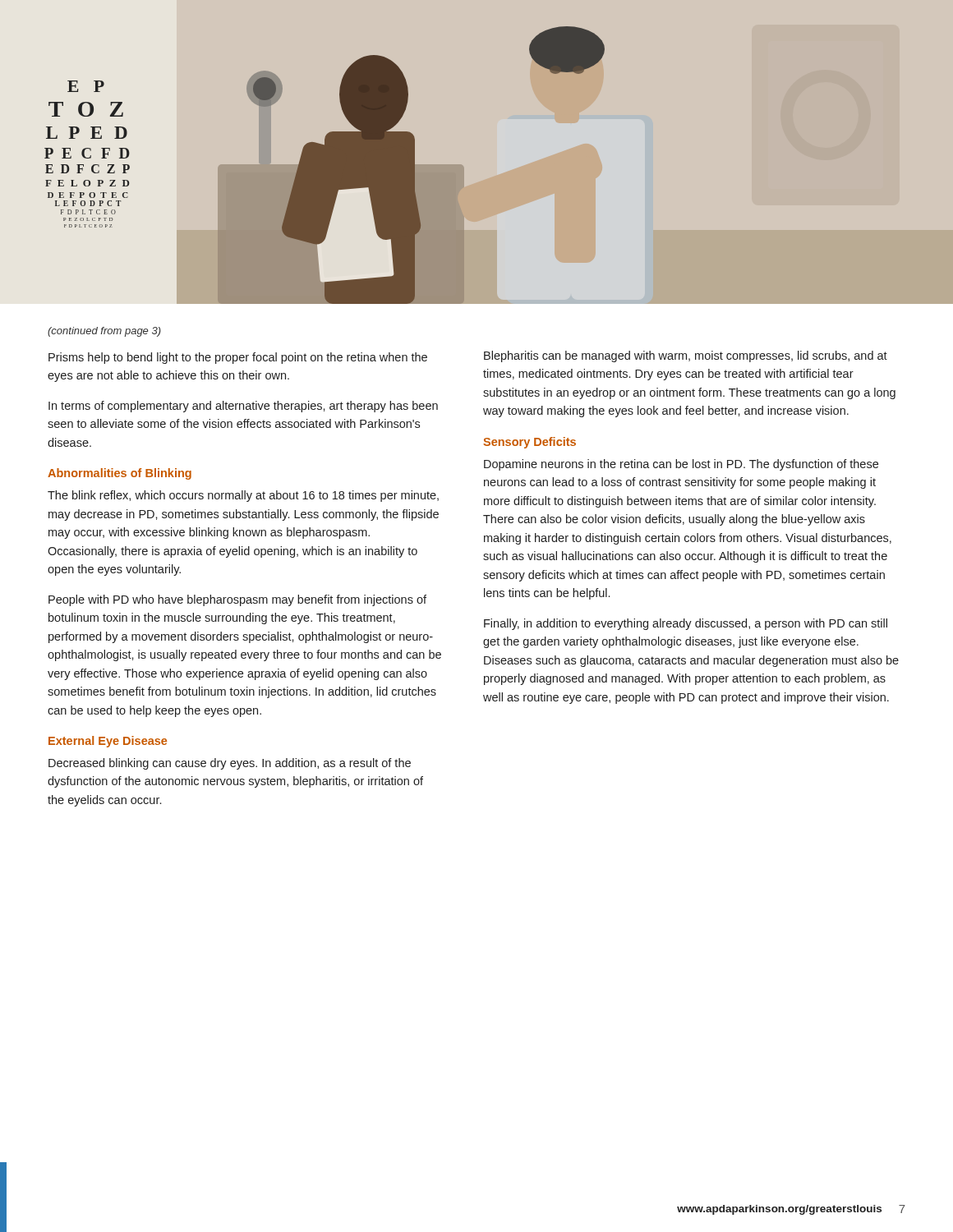Find the text starting "Finally, in addition to everything"
953x1232 pixels.
click(691, 660)
